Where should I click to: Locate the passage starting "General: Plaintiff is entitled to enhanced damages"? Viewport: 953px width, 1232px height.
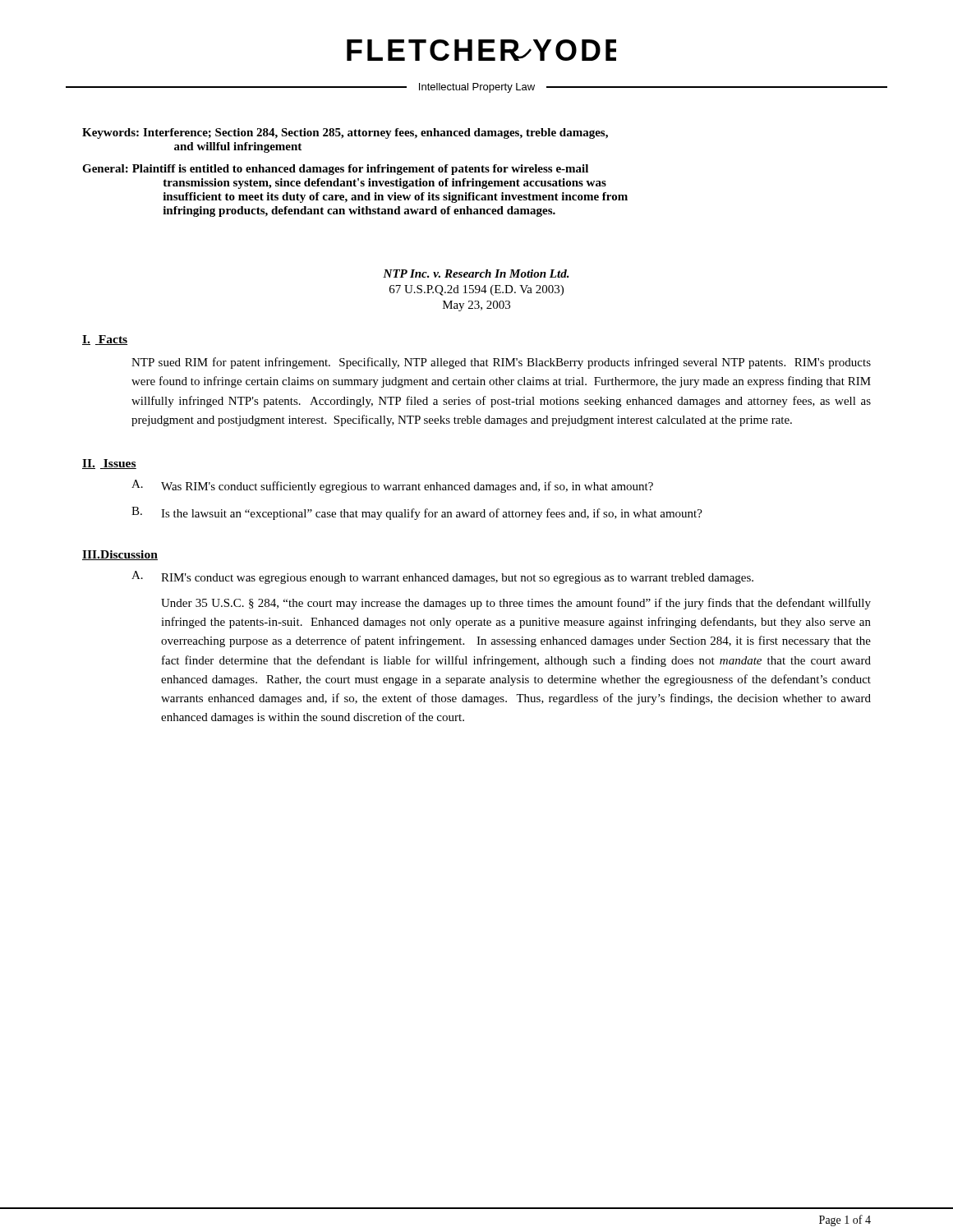point(355,190)
